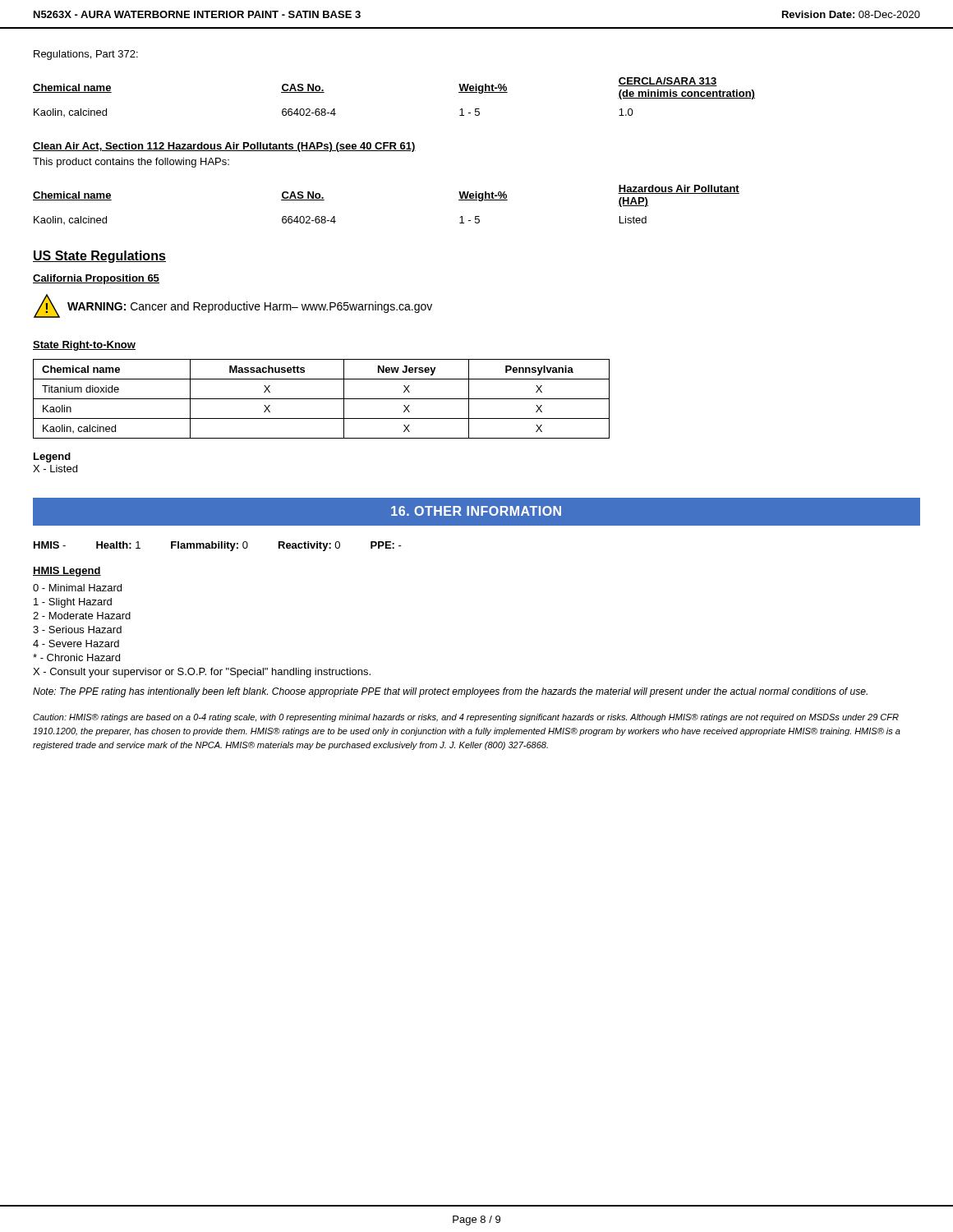This screenshot has height=1232, width=953.
Task: Click on the text starting "0 - Minimal Hazard"
Action: [78, 588]
